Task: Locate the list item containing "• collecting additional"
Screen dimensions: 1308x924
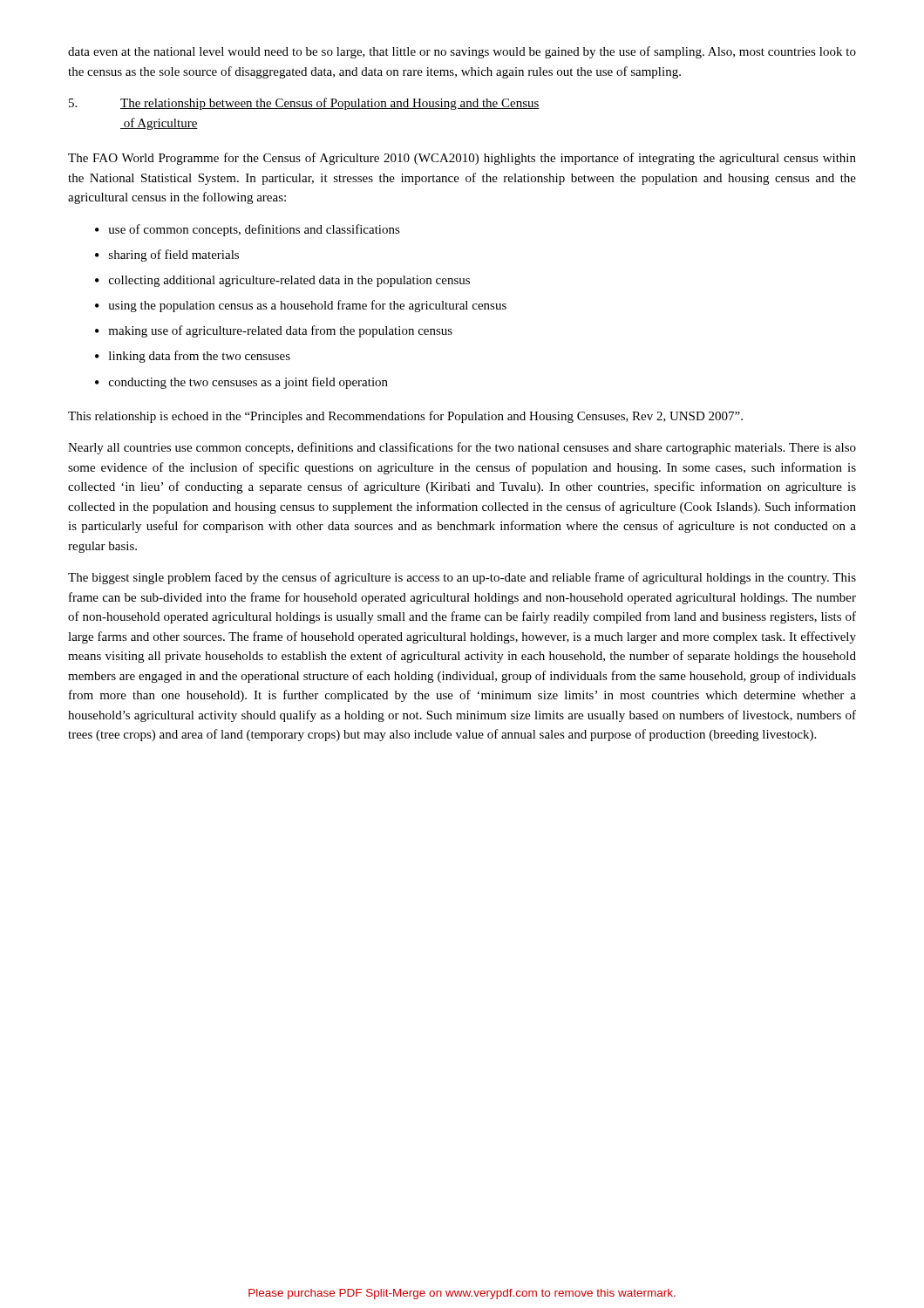Action: click(x=282, y=281)
